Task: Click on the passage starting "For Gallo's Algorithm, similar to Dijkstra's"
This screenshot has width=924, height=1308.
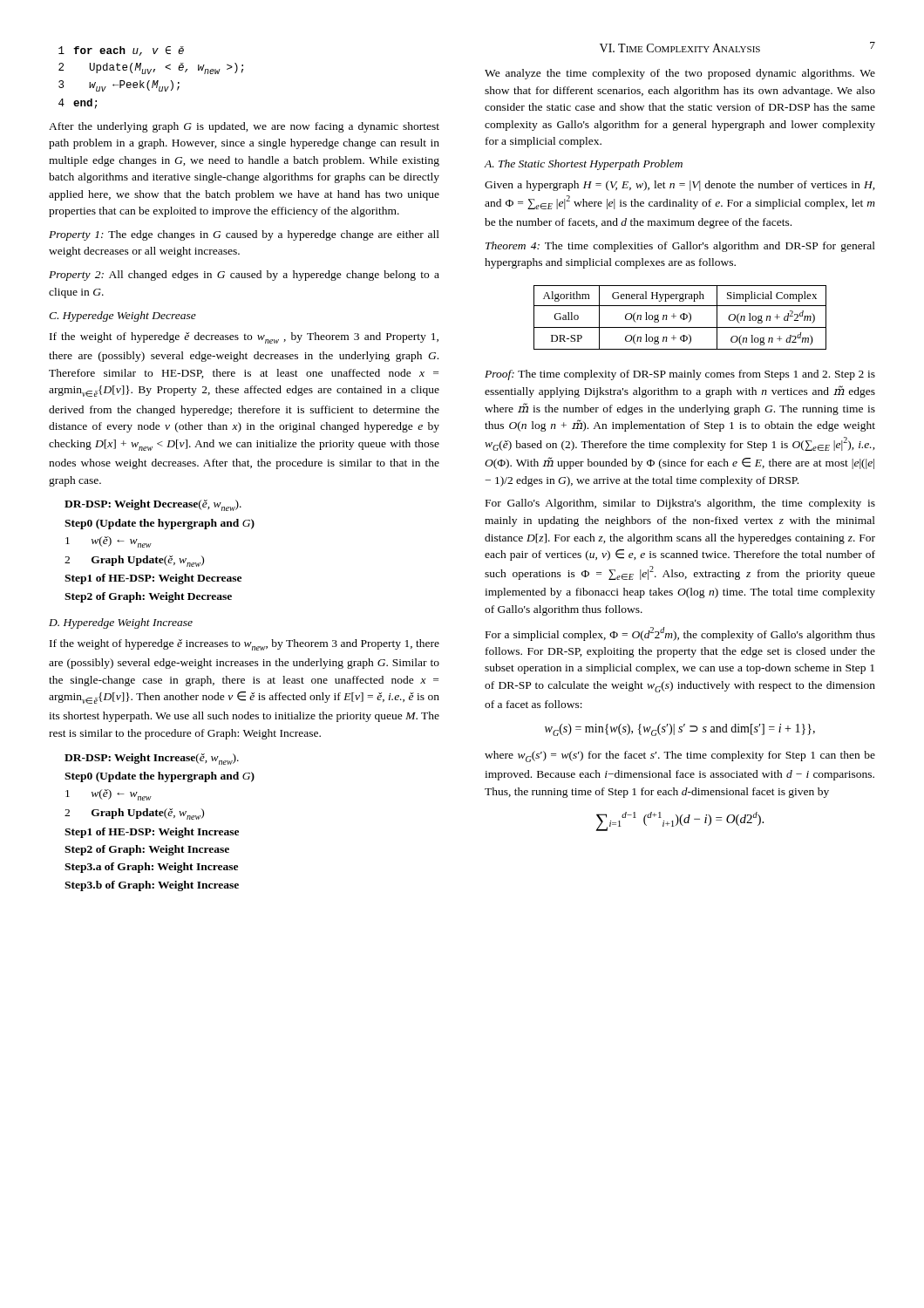Action: 680,556
